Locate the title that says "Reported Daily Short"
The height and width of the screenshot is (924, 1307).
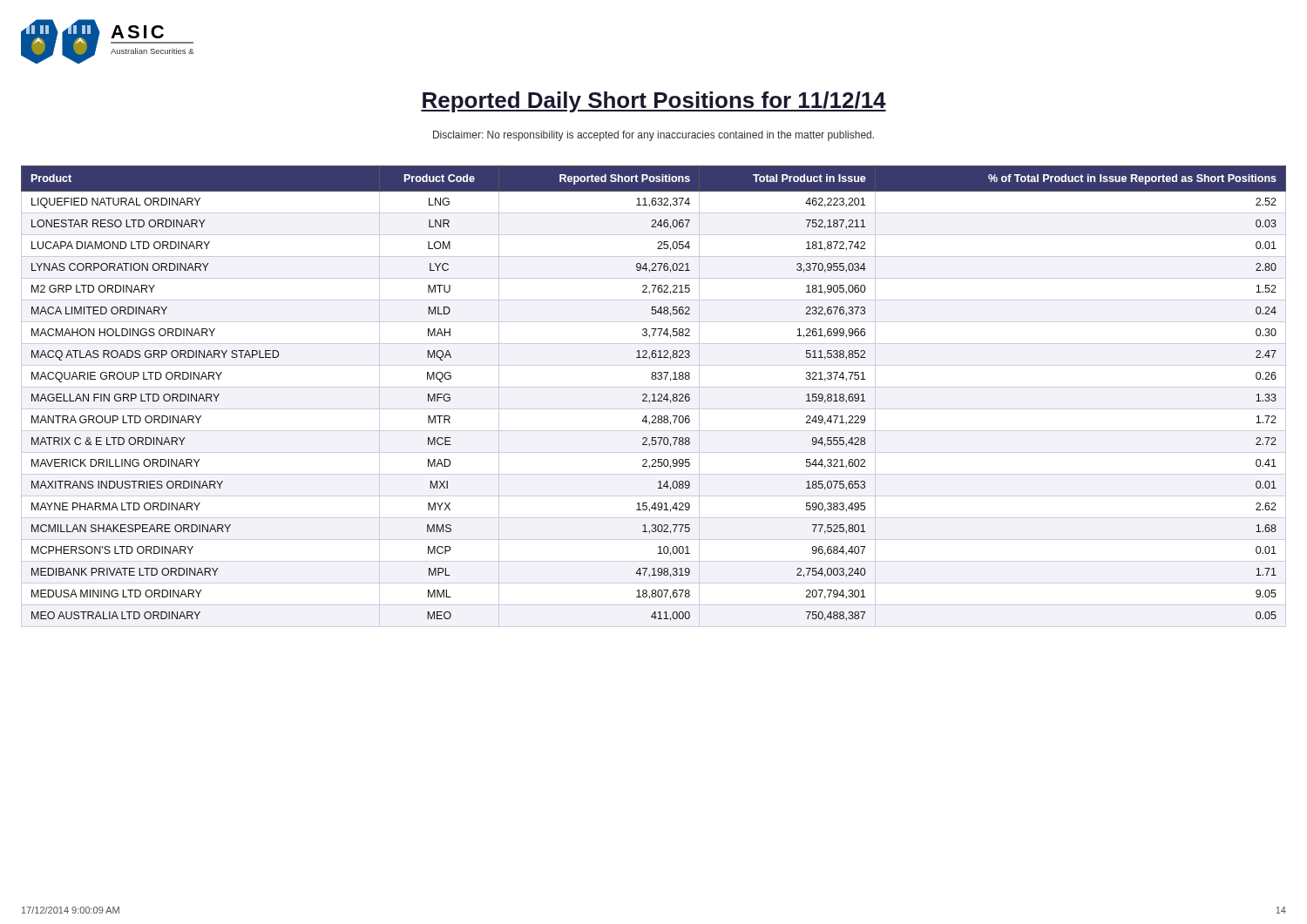(654, 100)
